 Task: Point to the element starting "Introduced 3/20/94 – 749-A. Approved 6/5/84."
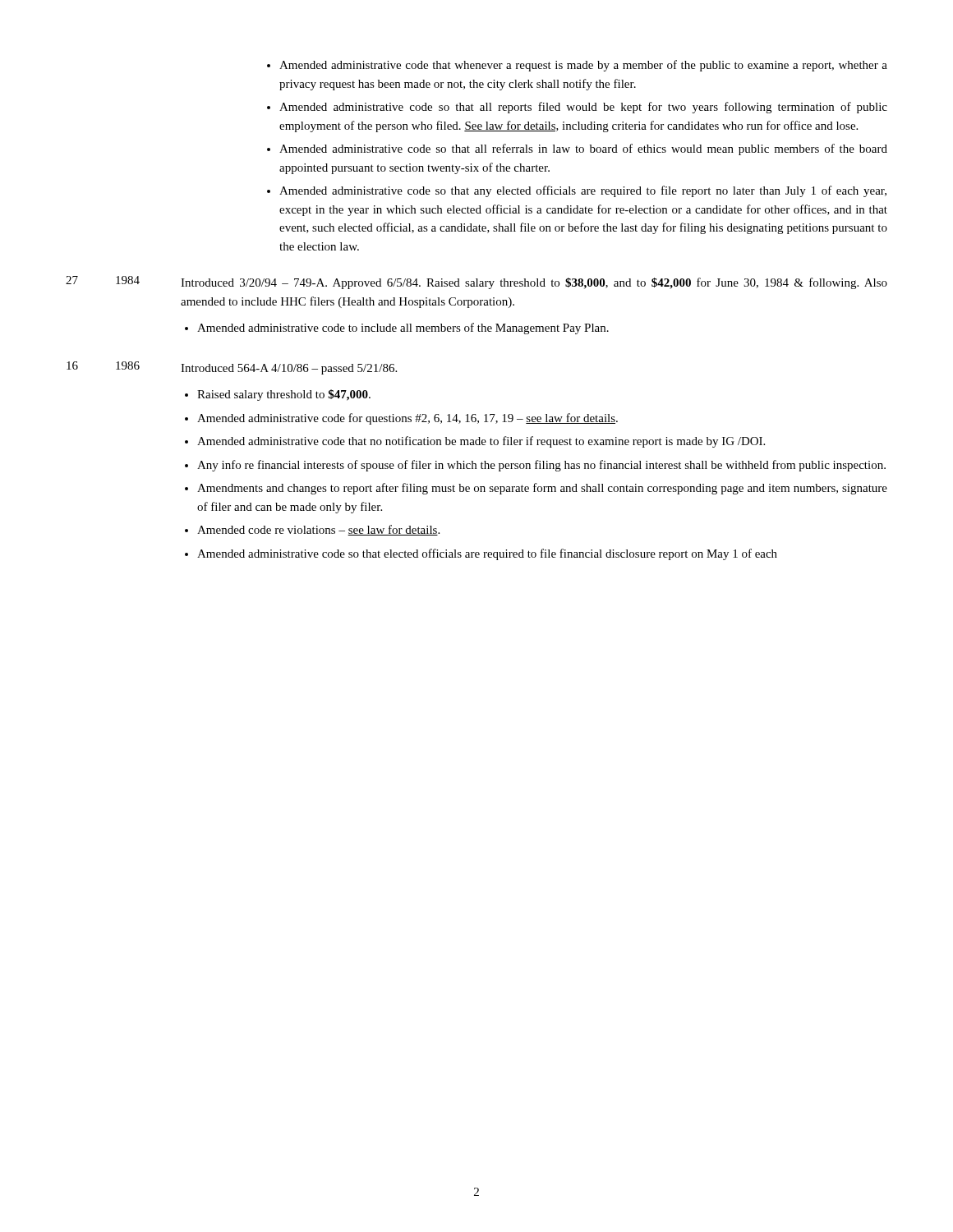[534, 292]
